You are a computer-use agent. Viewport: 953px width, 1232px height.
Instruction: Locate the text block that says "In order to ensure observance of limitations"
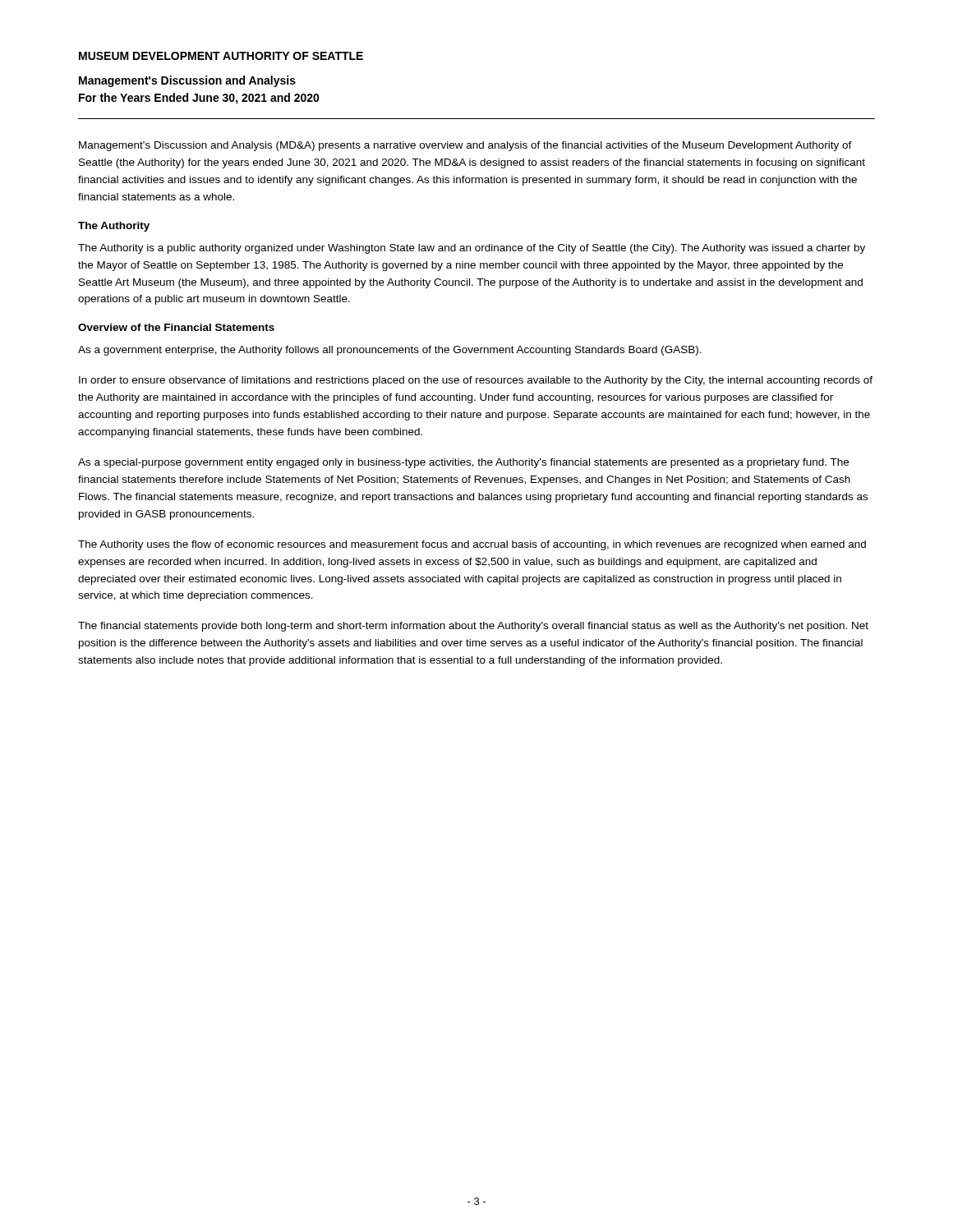tap(475, 406)
